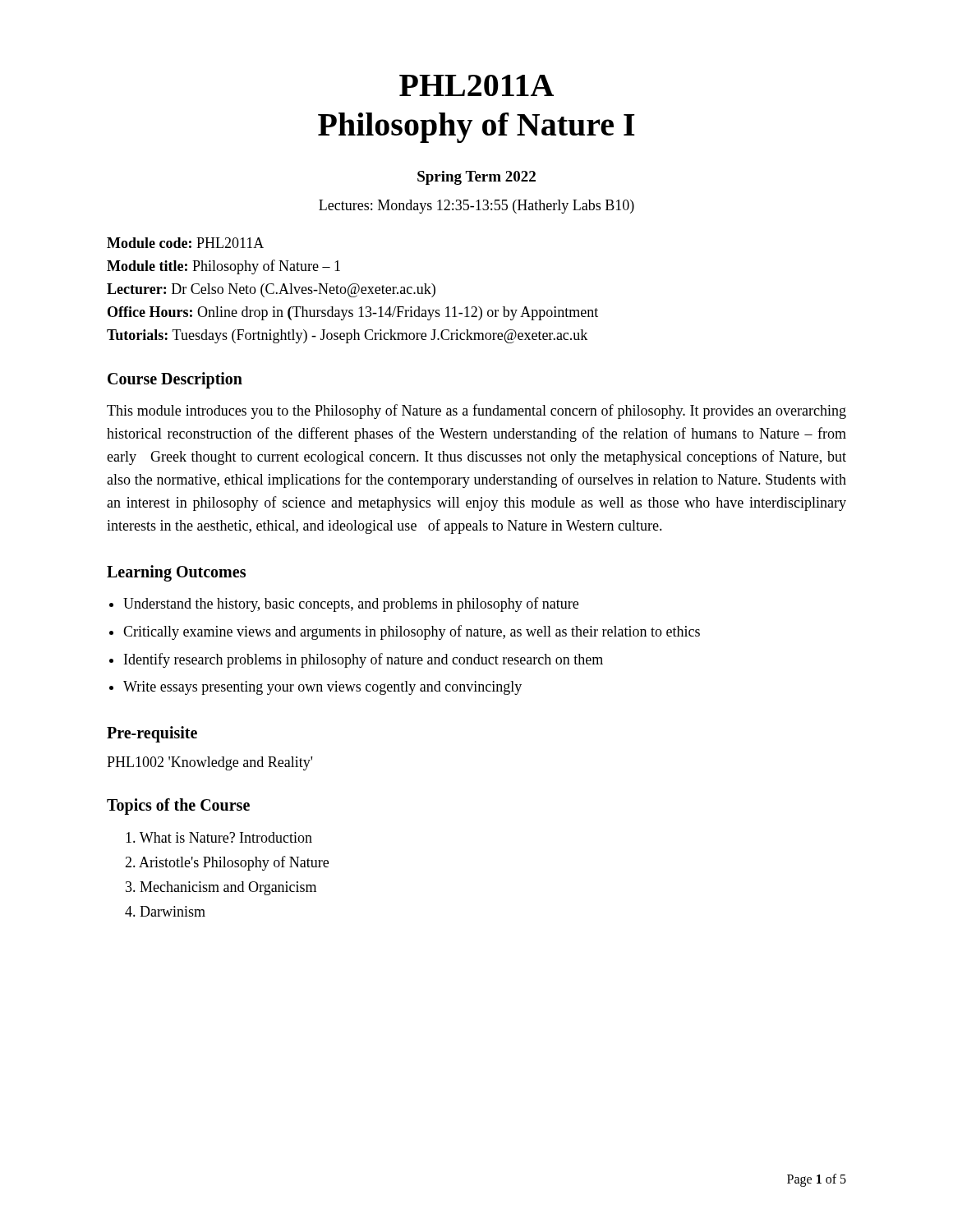The height and width of the screenshot is (1232, 953).
Task: Point to the block starting "4. Darwinism"
Action: point(165,911)
